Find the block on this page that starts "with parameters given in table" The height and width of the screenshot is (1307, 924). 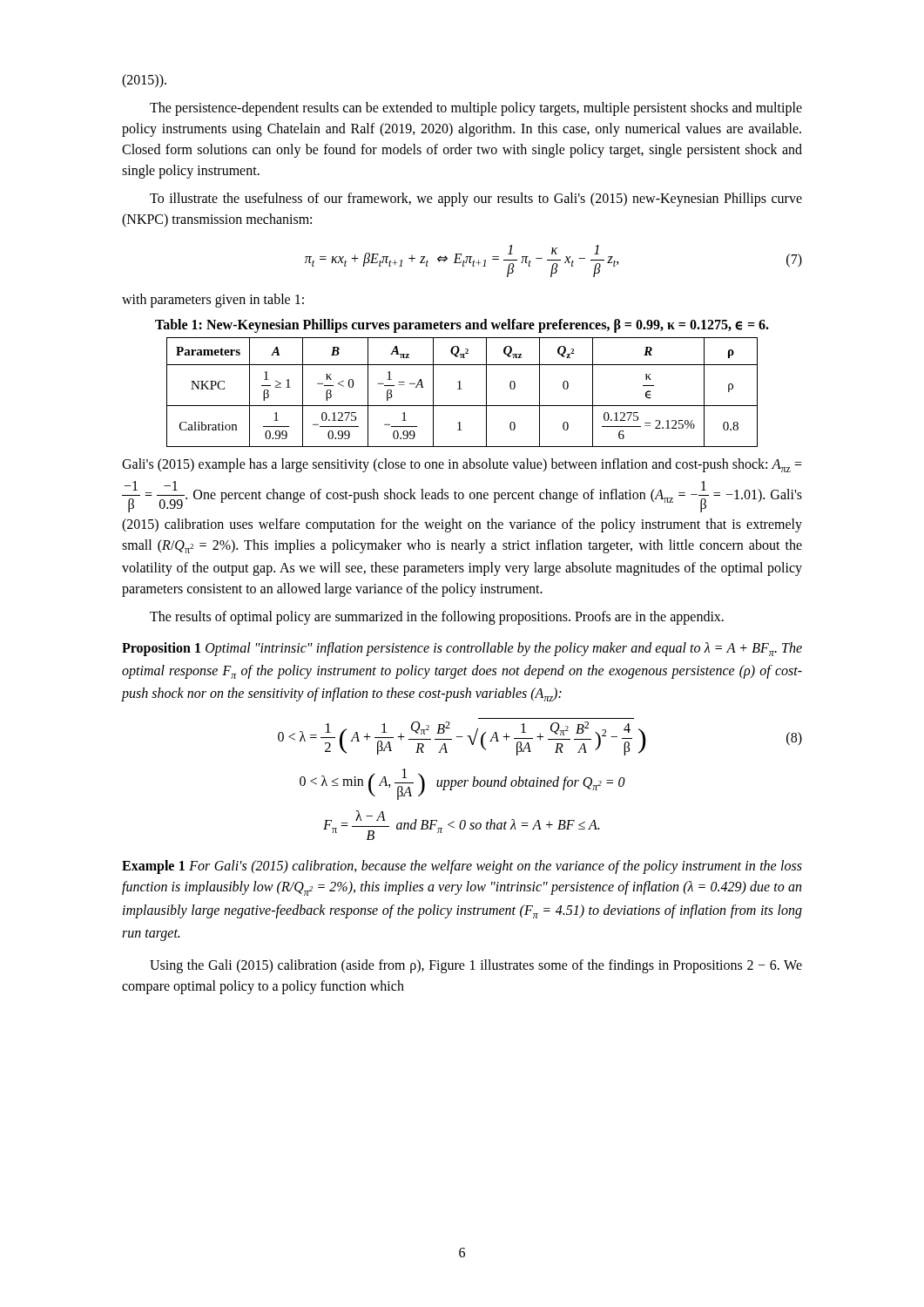tap(213, 299)
